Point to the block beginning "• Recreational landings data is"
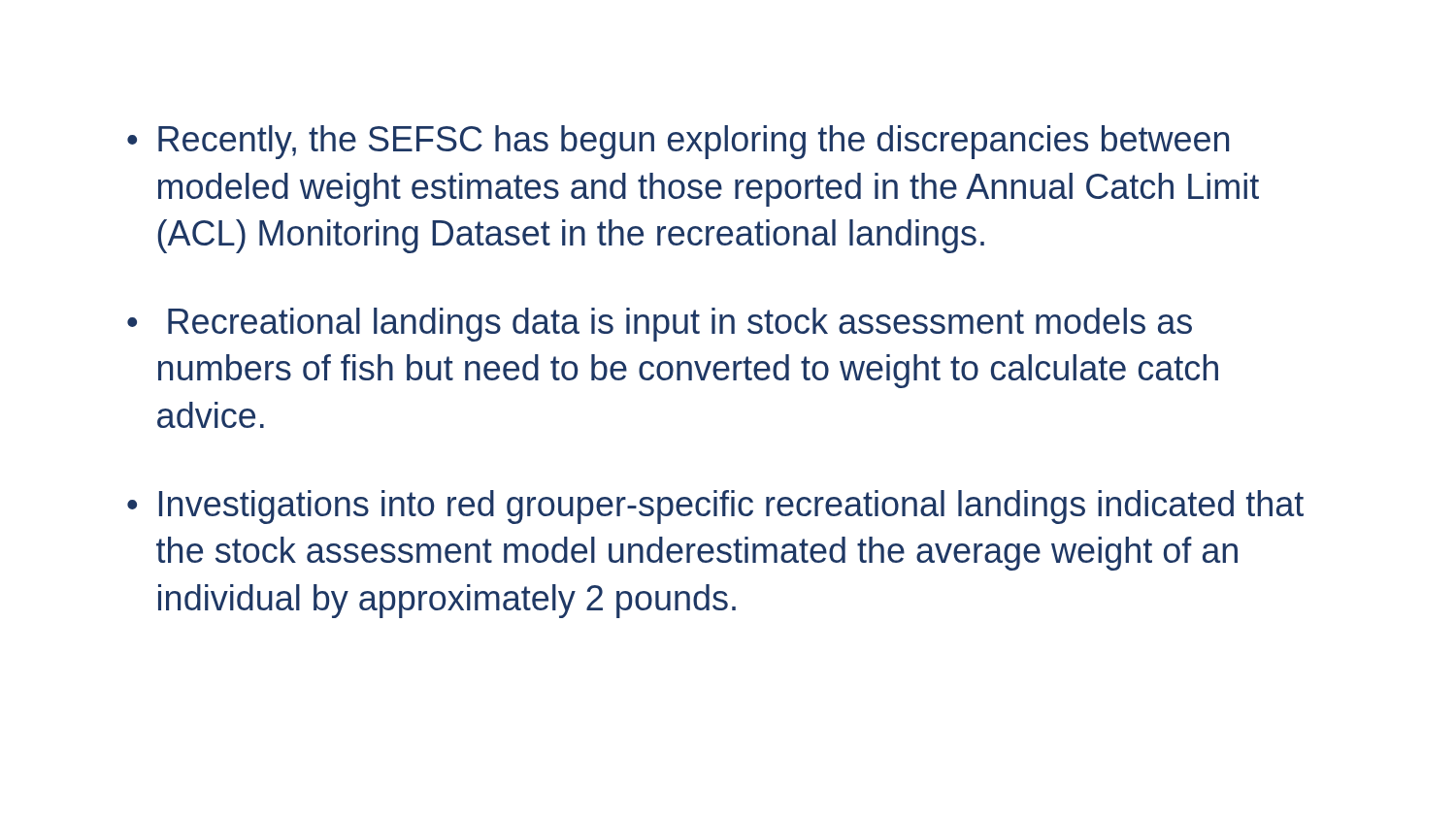 click(x=728, y=369)
